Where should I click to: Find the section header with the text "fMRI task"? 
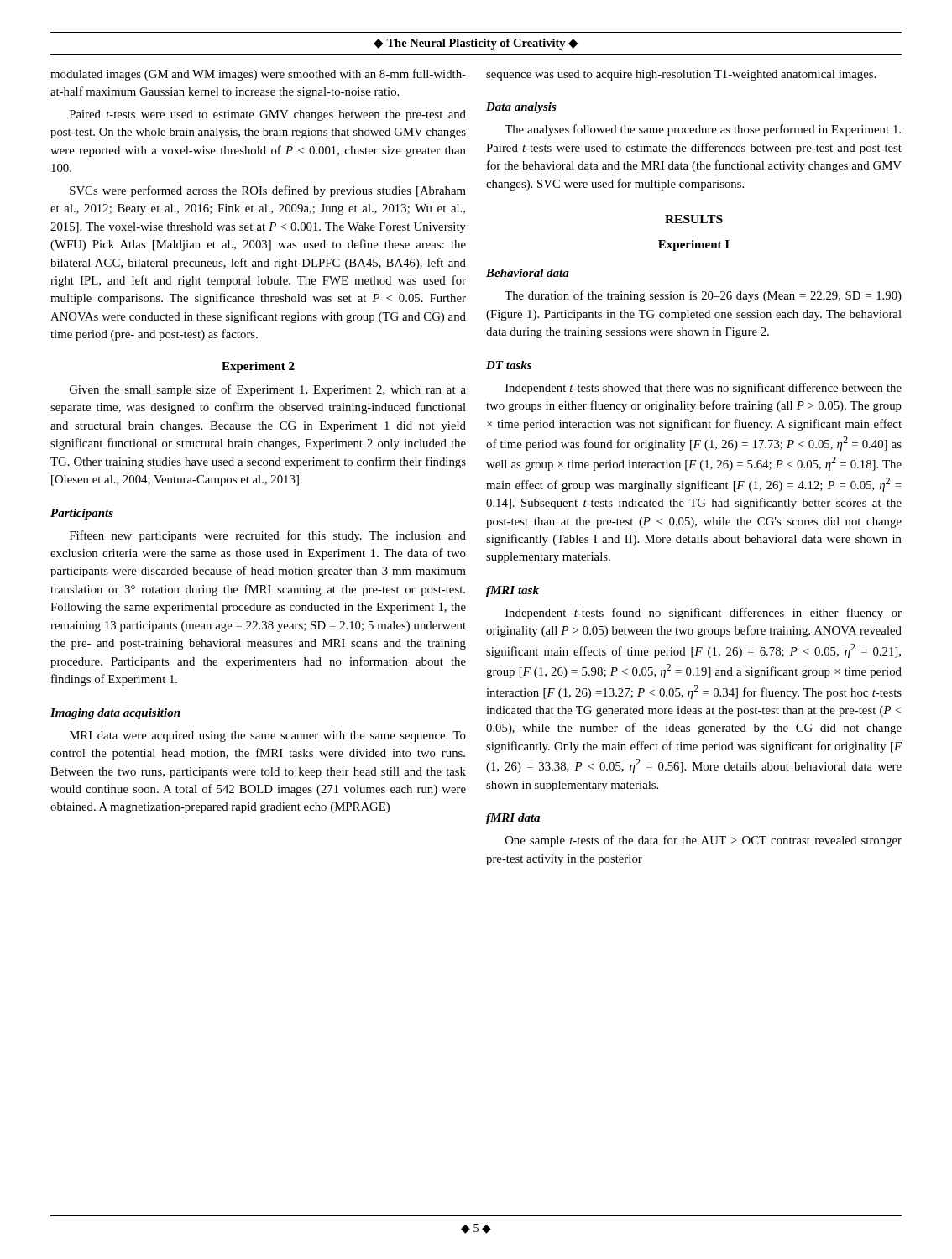point(513,590)
